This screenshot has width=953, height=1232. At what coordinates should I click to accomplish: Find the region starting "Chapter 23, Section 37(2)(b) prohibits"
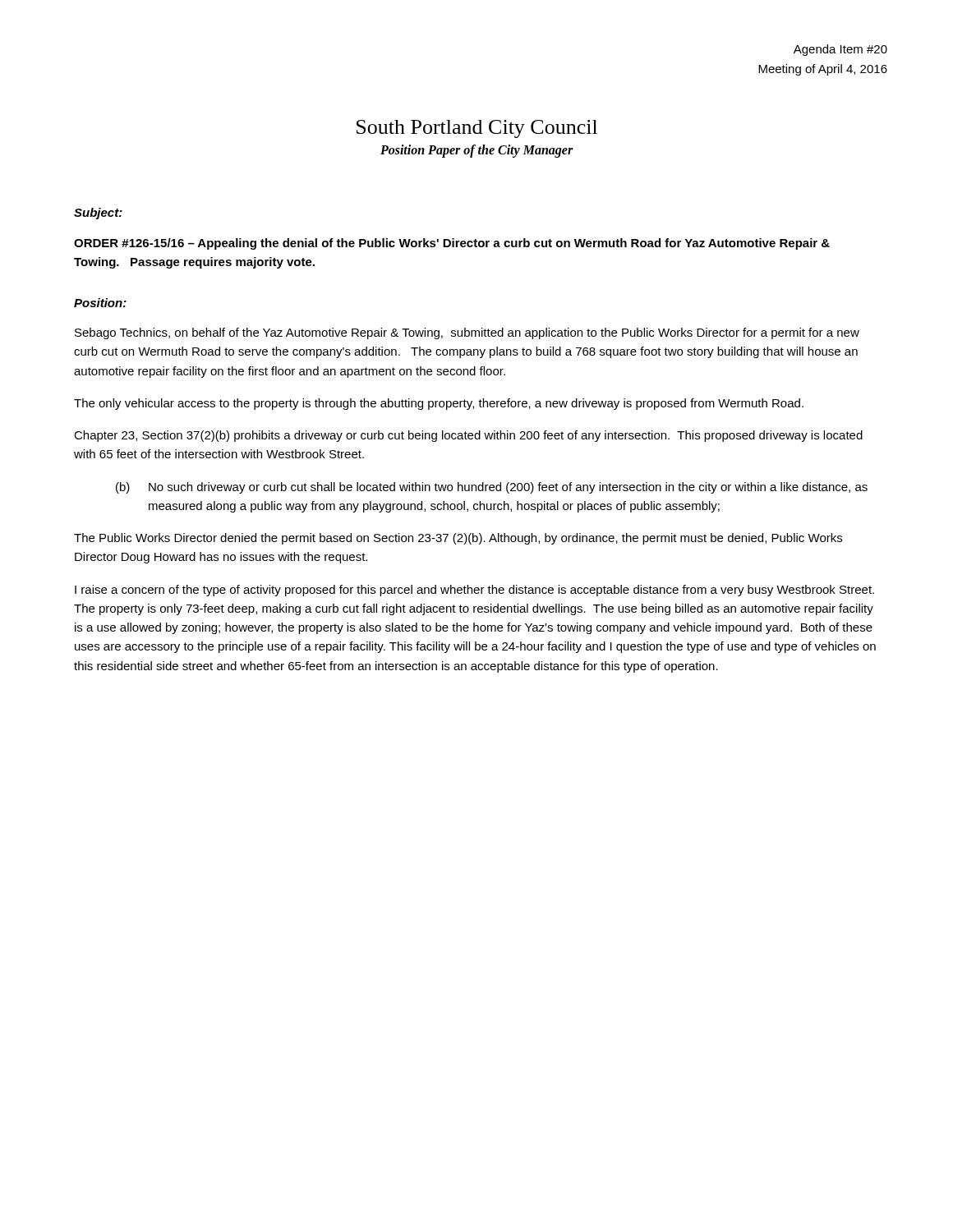pyautogui.click(x=468, y=444)
